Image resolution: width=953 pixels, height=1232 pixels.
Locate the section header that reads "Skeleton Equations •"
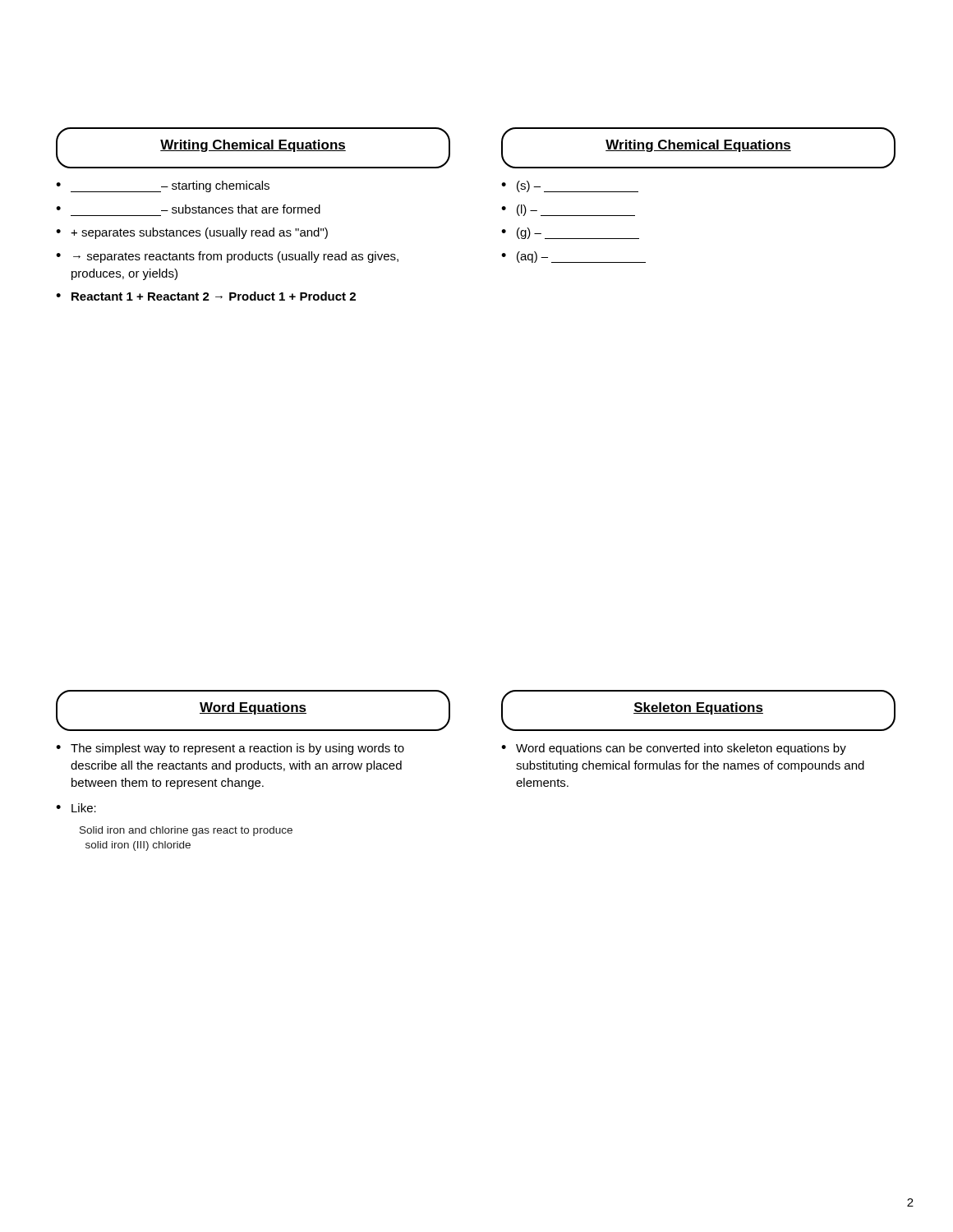(x=698, y=740)
